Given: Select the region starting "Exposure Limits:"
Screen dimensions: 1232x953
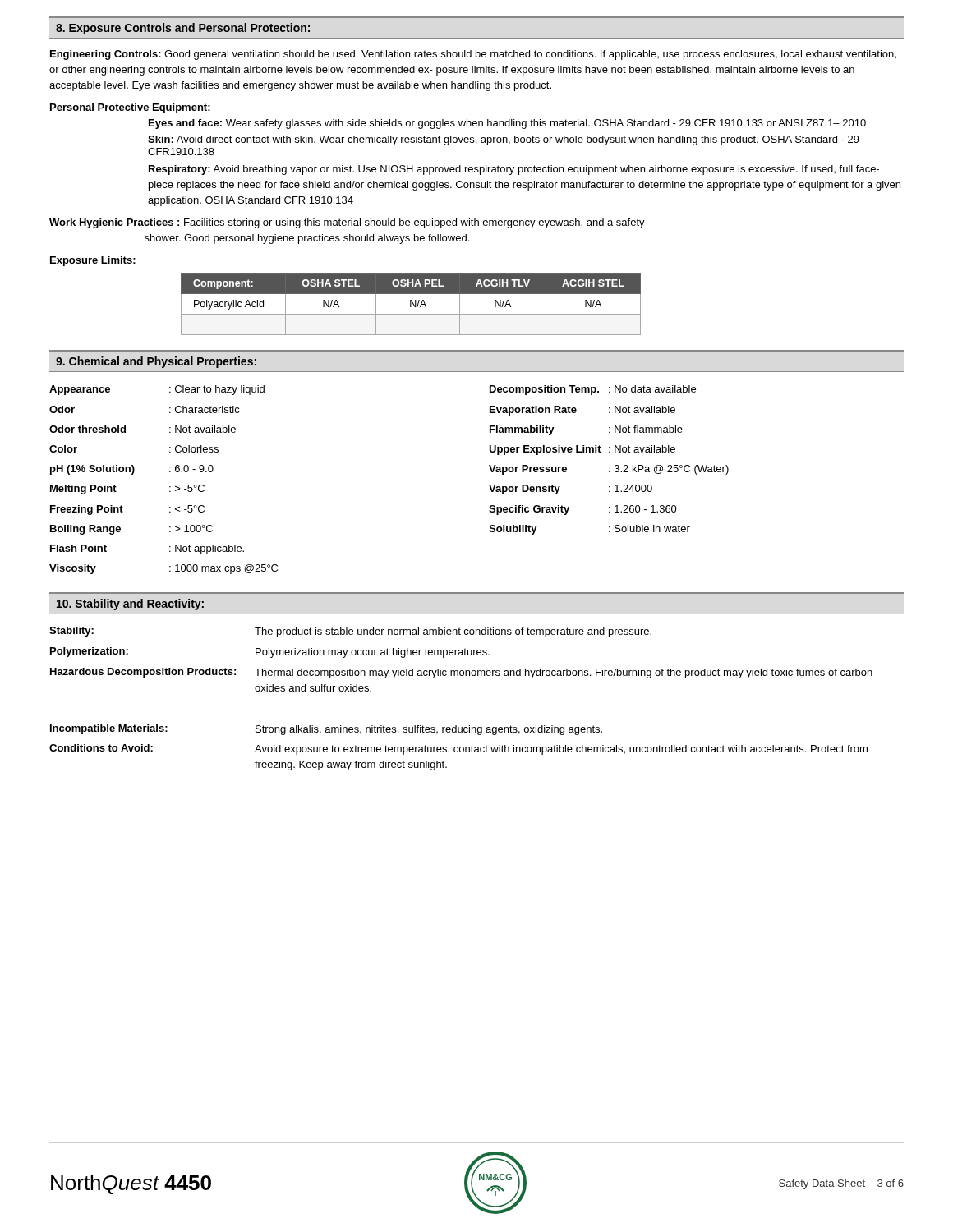Looking at the screenshot, I should pos(93,260).
